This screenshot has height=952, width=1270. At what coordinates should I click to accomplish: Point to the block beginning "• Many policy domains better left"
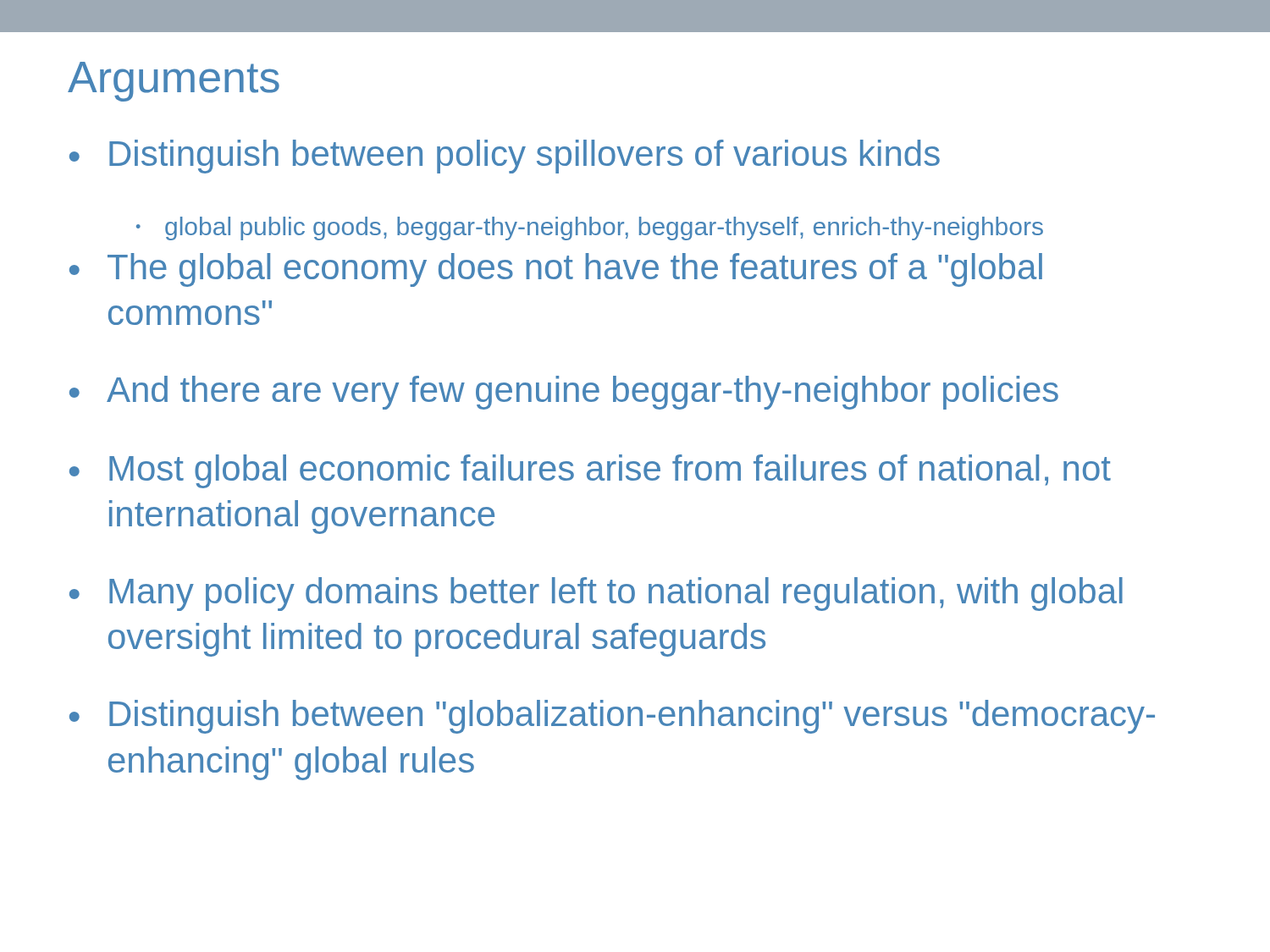point(635,615)
